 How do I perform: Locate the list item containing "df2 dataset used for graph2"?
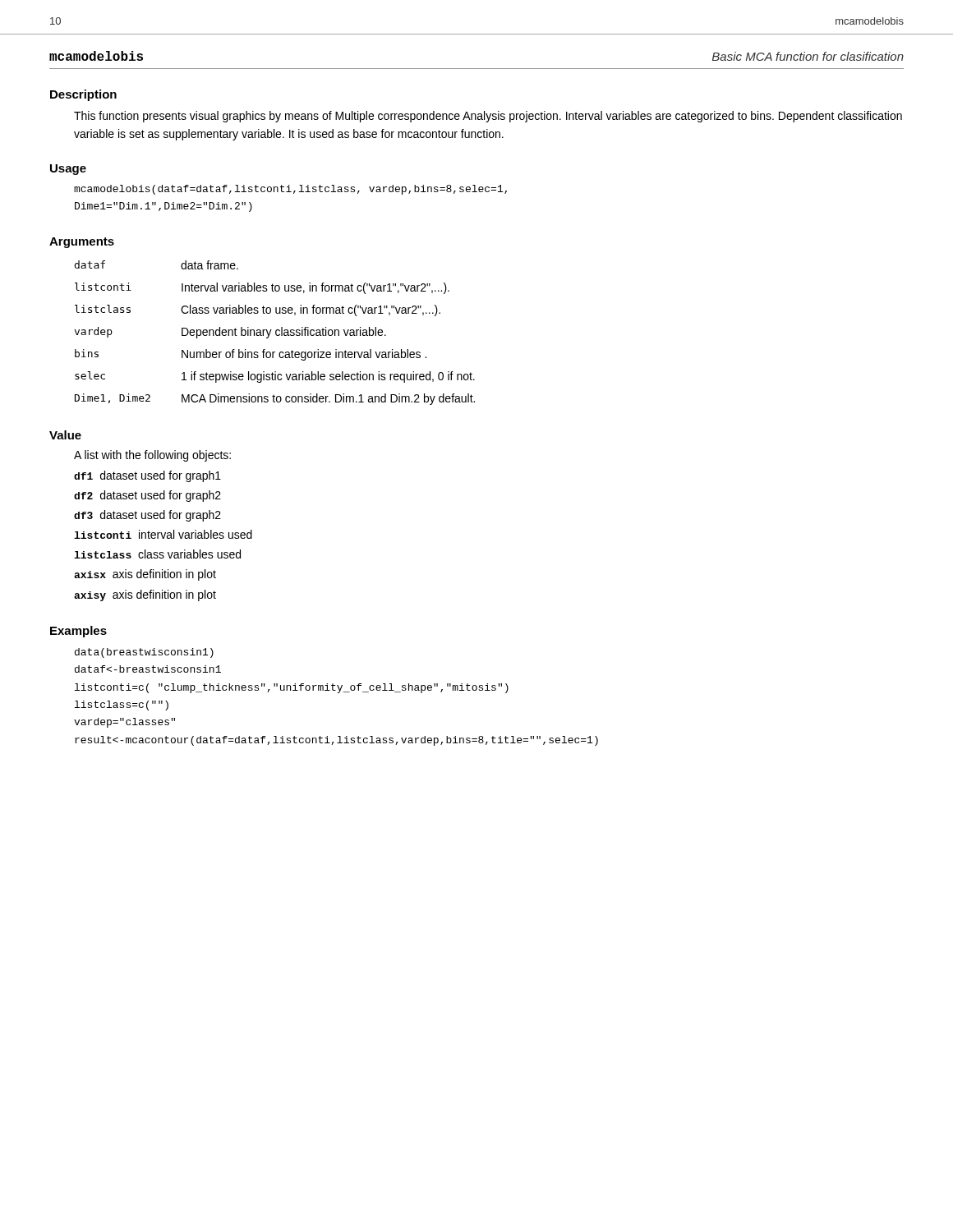(x=148, y=496)
